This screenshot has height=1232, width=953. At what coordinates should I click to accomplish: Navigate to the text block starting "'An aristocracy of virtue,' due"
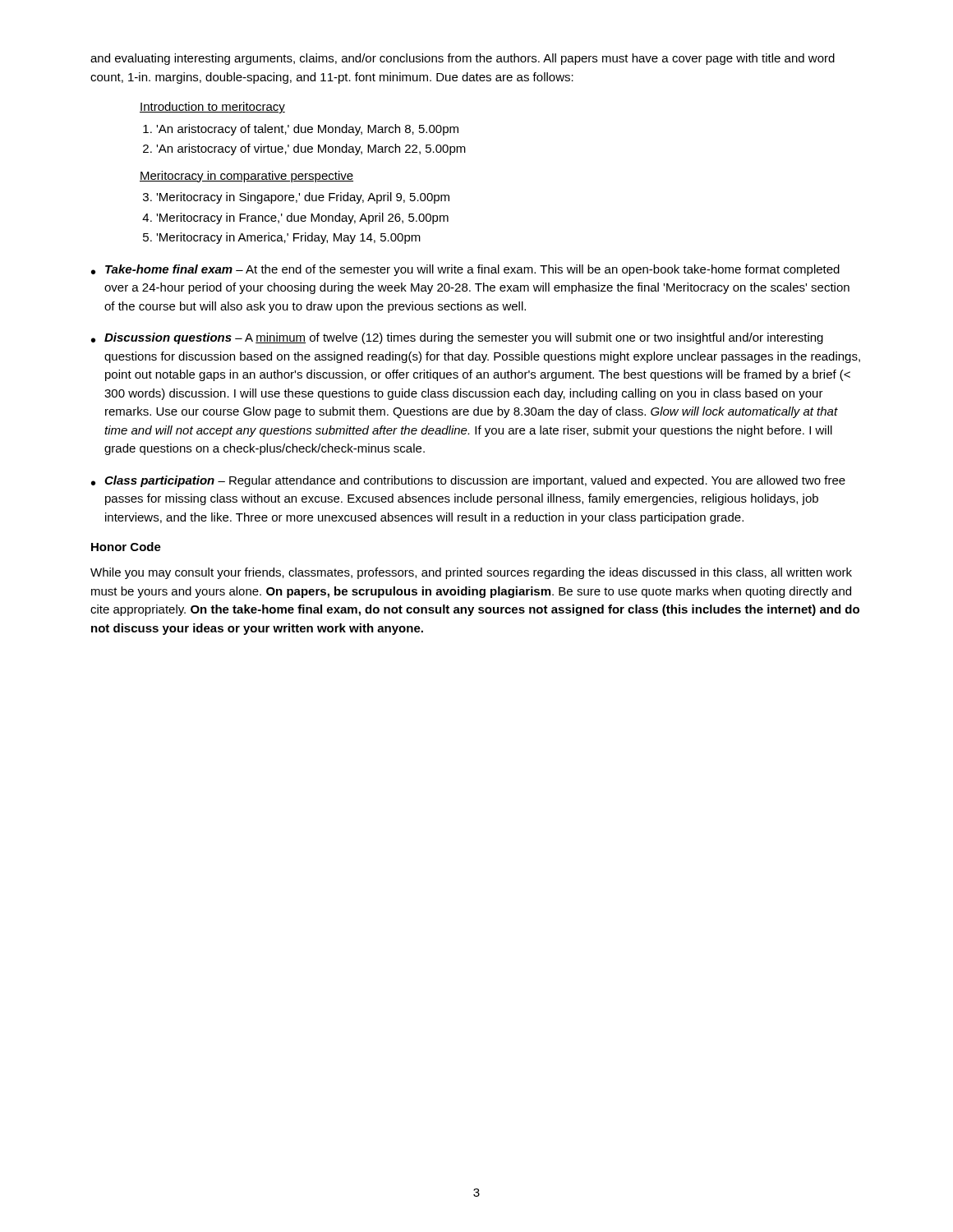tap(311, 148)
